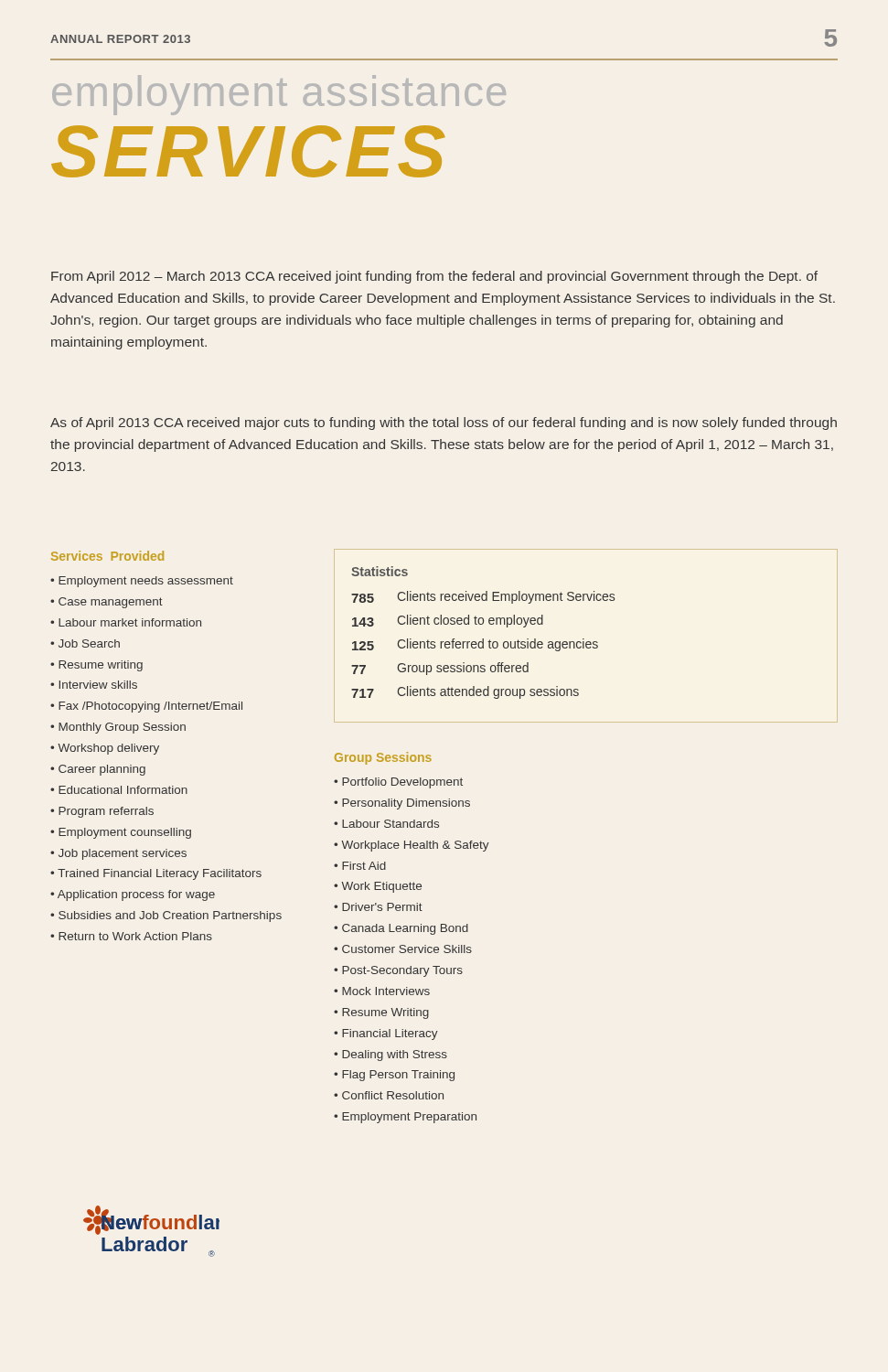The image size is (888, 1372).
Task: Select the region starting "First Aid"
Action: 364,865
